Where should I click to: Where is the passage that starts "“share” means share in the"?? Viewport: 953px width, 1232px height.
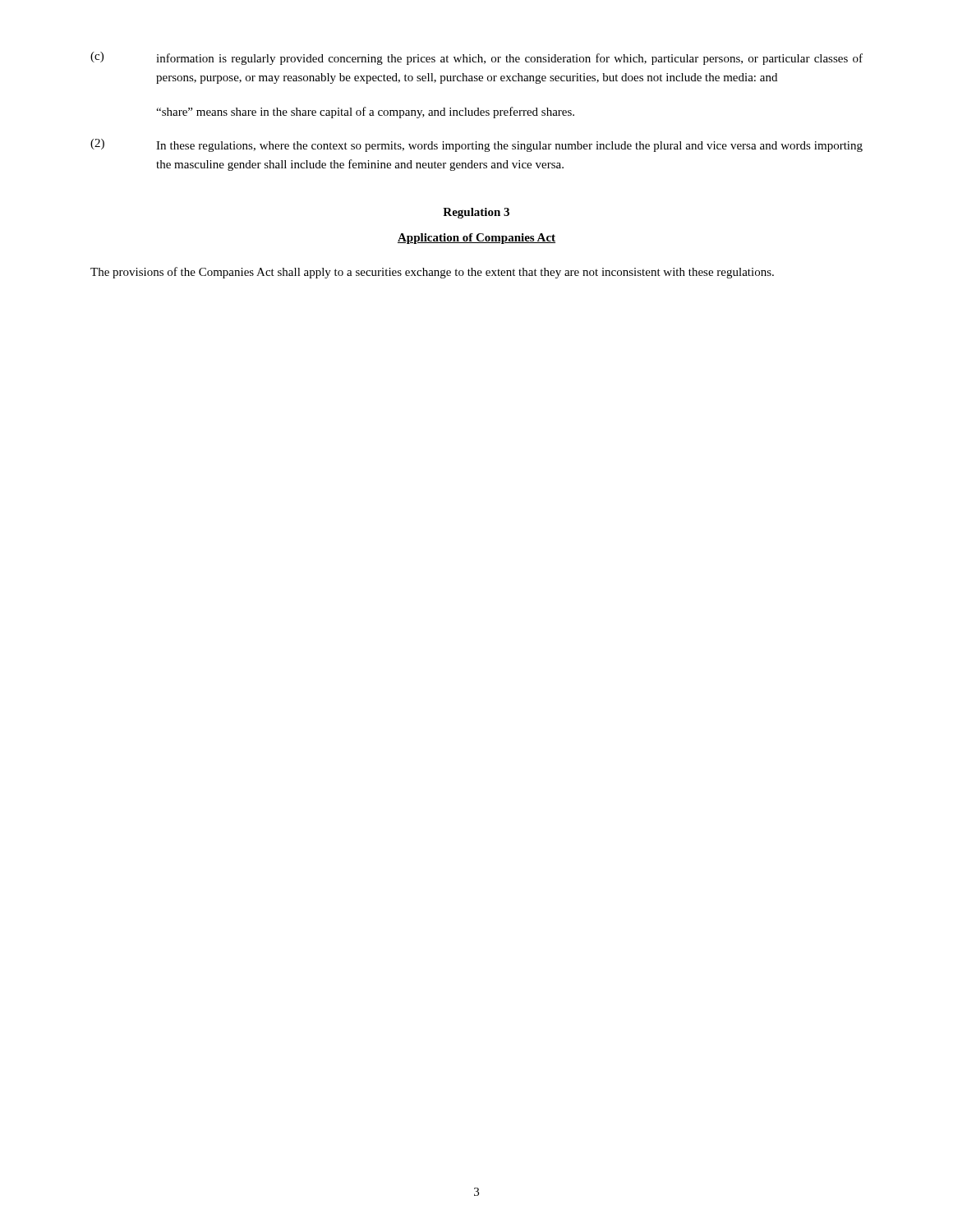[366, 111]
